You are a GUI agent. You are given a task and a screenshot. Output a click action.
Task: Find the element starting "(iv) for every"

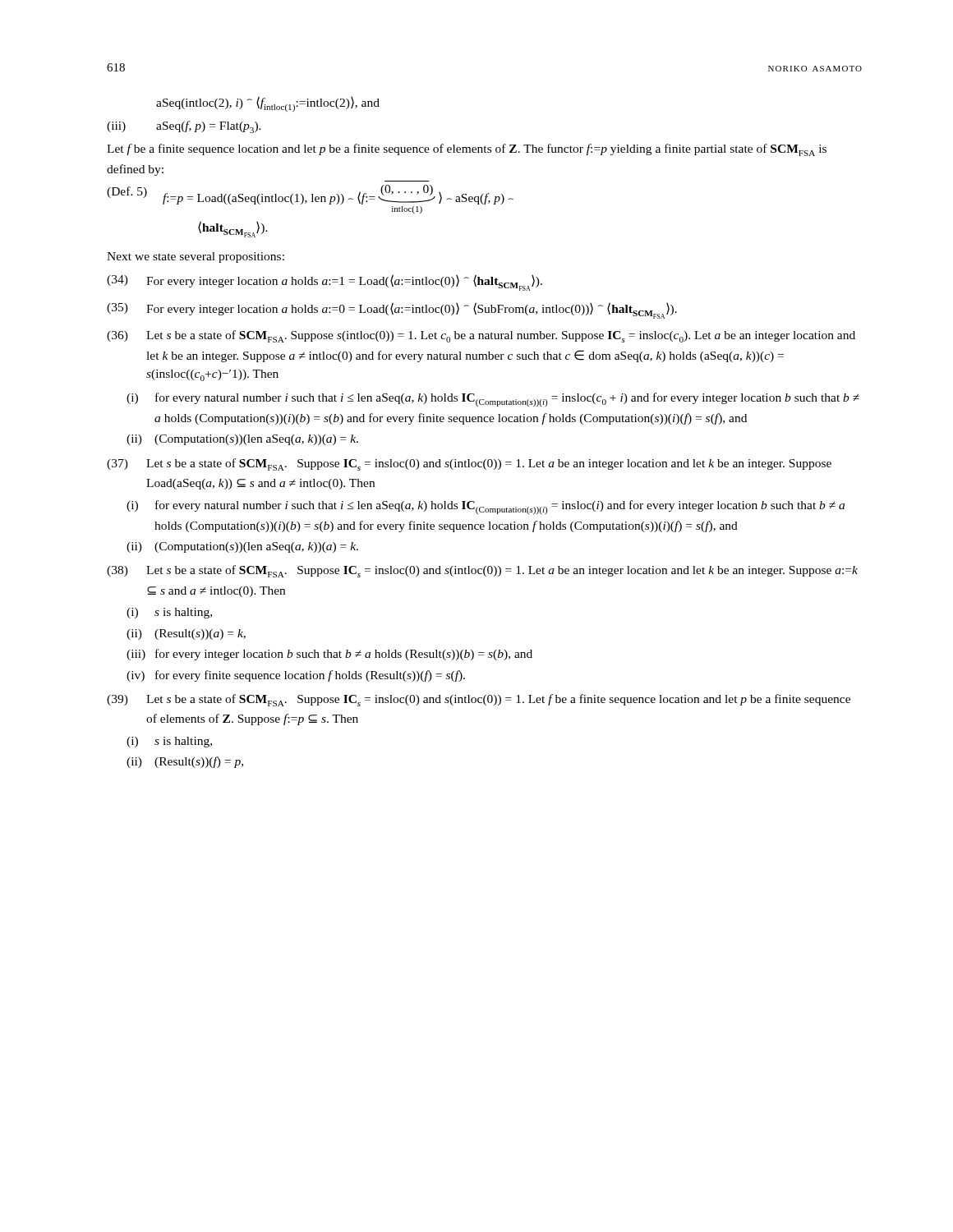coord(296,676)
